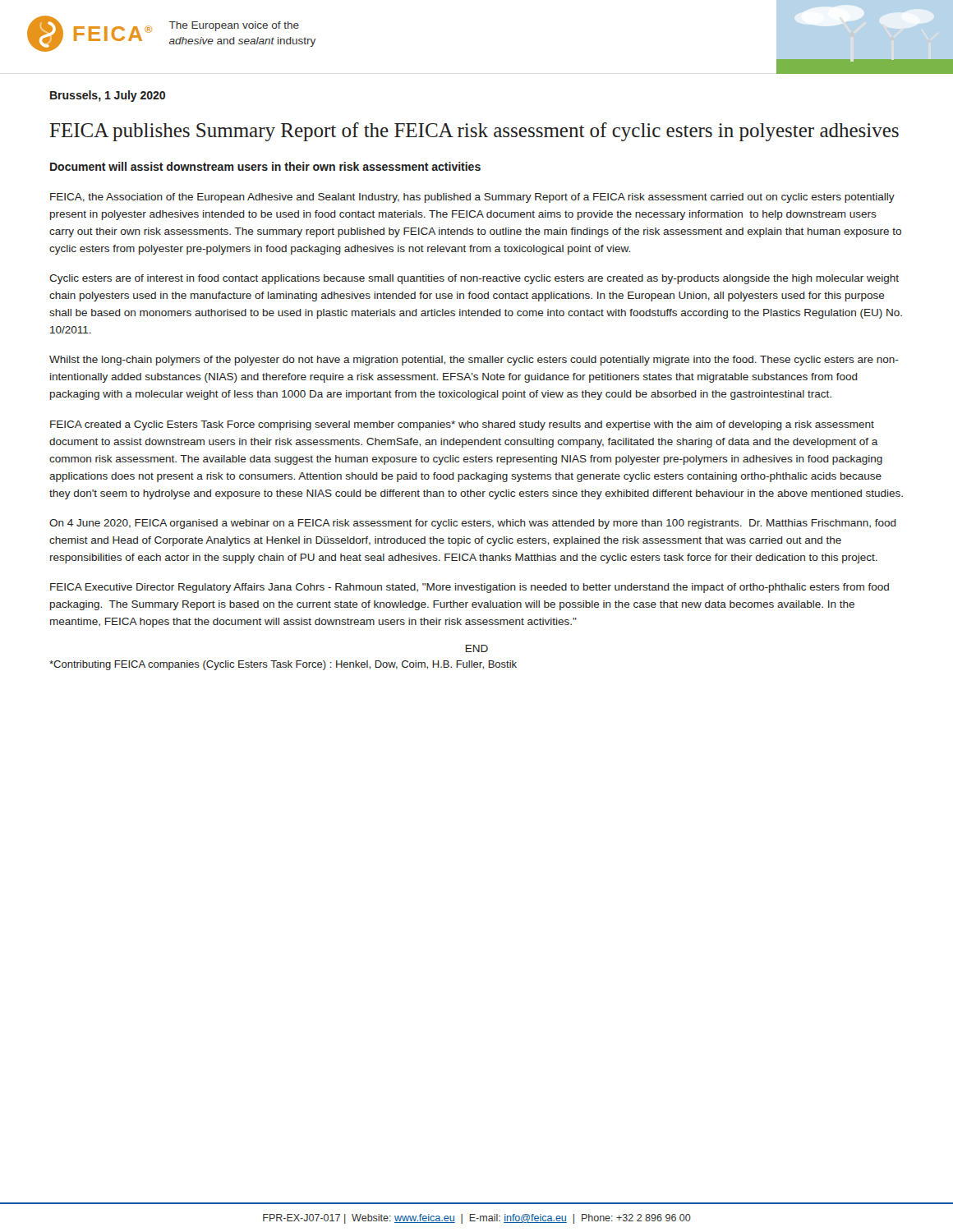The image size is (953, 1232).
Task: Locate the text starting "On 4 June 2020, FEICA organised a webinar"
Action: (473, 540)
